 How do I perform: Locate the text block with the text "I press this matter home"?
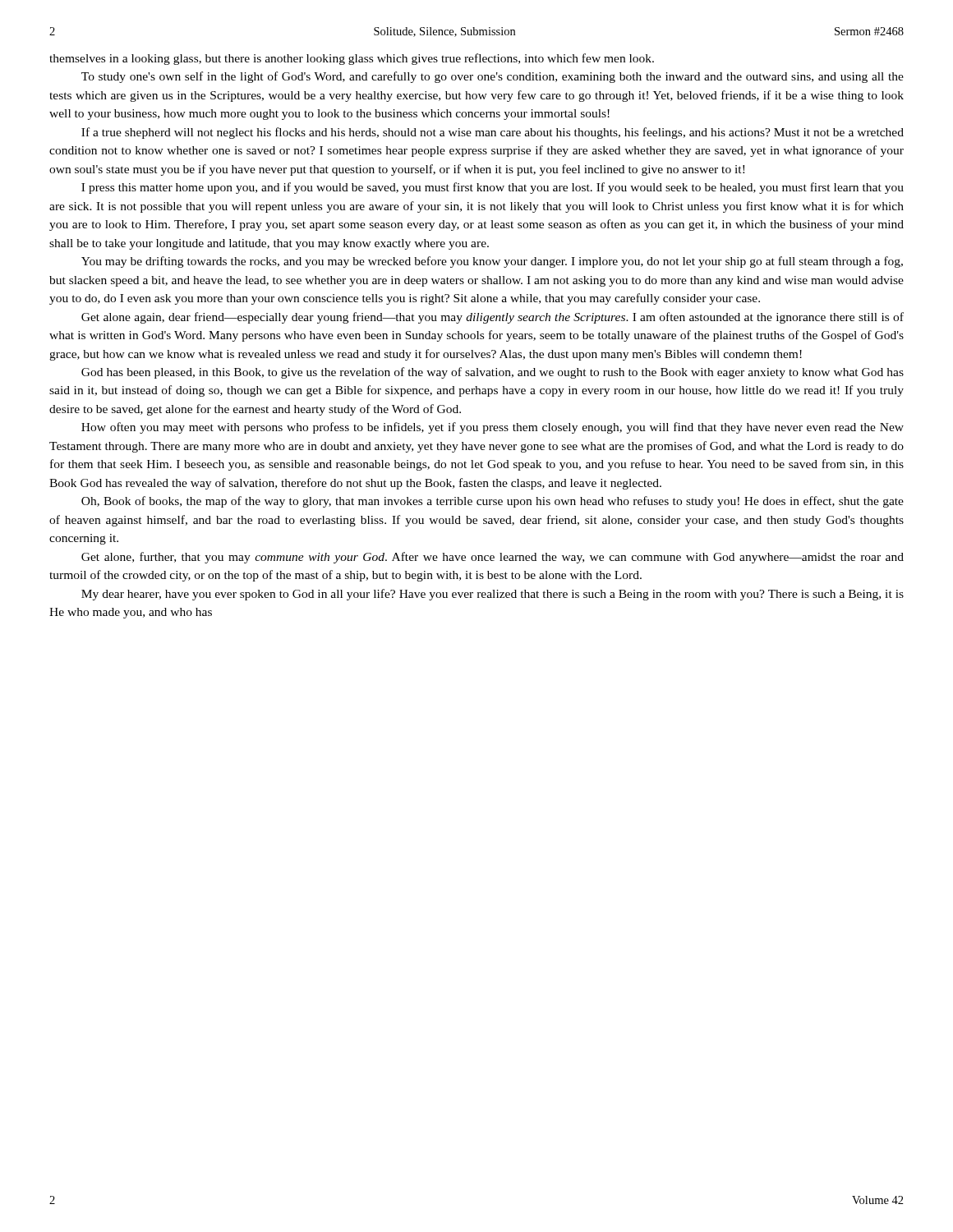tap(476, 215)
